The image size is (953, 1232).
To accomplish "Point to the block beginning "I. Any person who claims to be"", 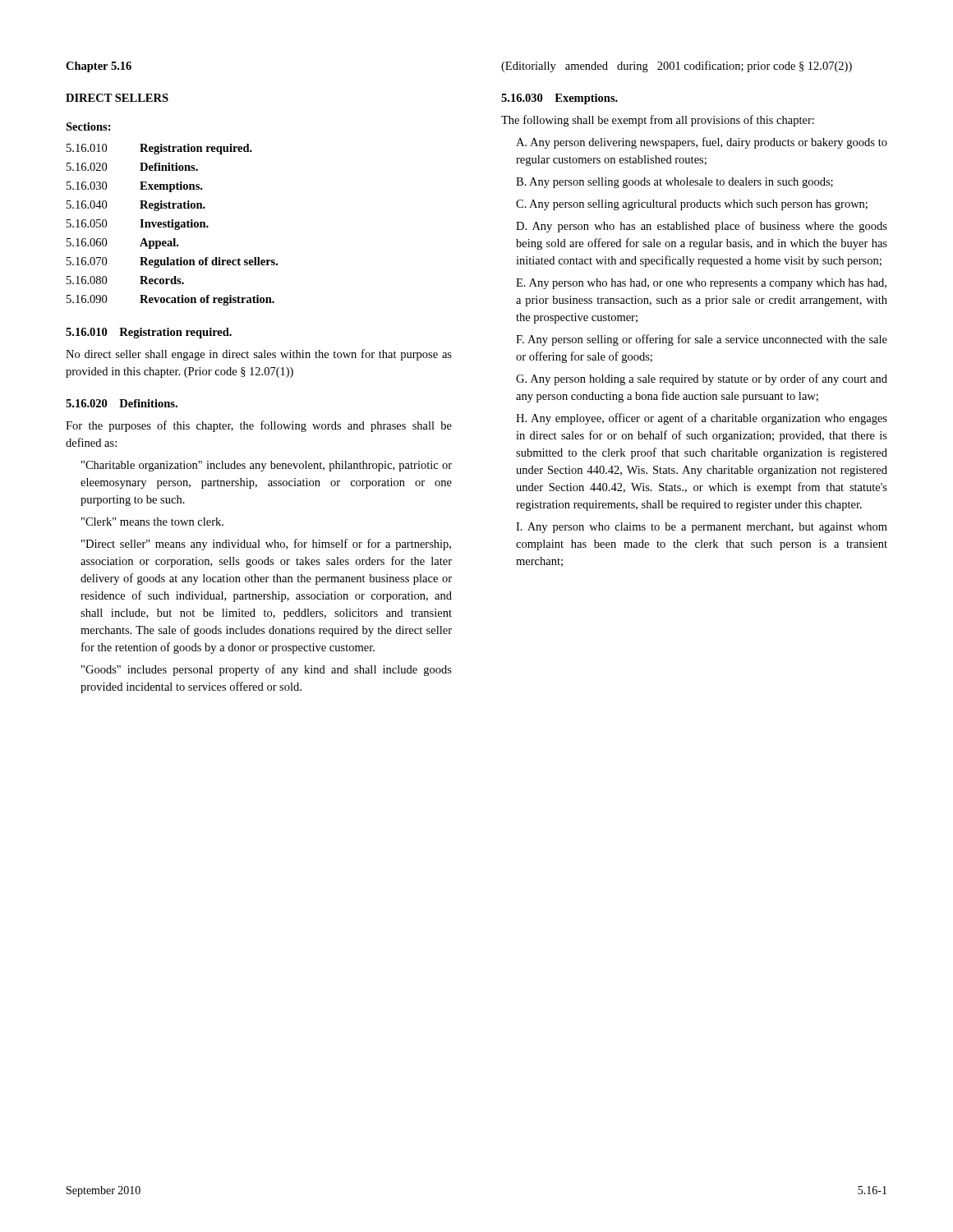I will pyautogui.click(x=702, y=544).
